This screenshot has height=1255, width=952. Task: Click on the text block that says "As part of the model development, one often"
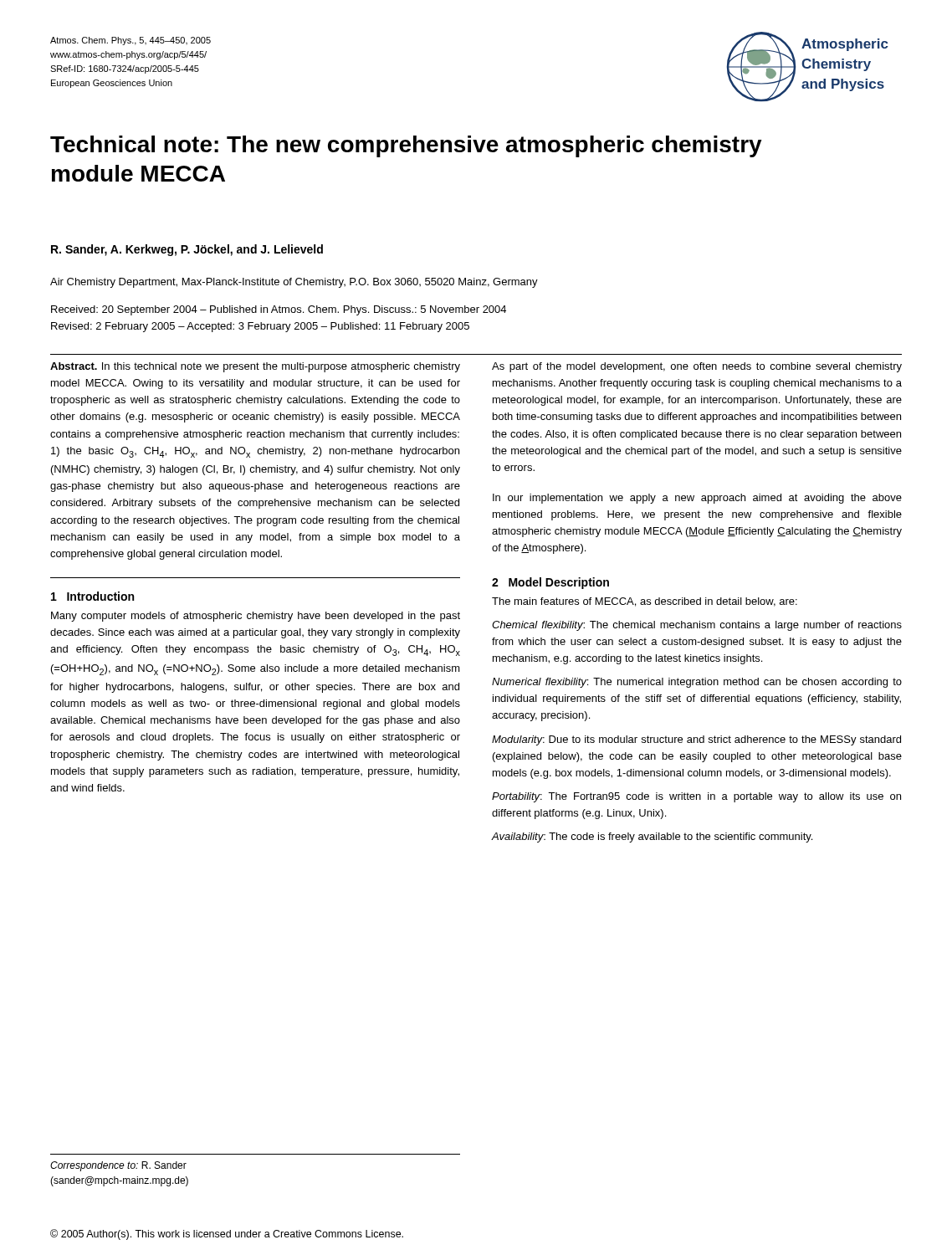[x=697, y=417]
